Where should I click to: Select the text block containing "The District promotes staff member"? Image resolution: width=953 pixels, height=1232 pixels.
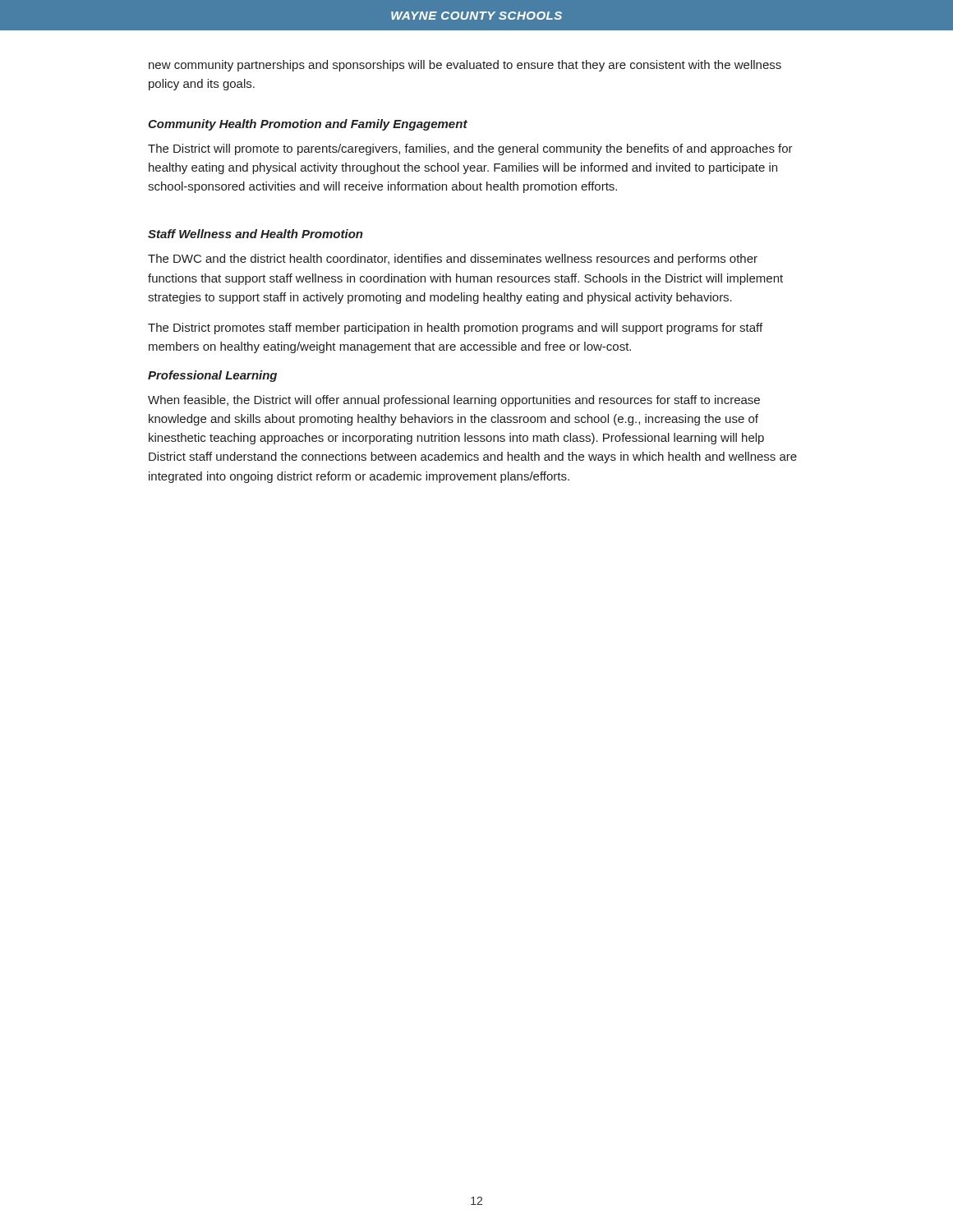click(x=455, y=337)
